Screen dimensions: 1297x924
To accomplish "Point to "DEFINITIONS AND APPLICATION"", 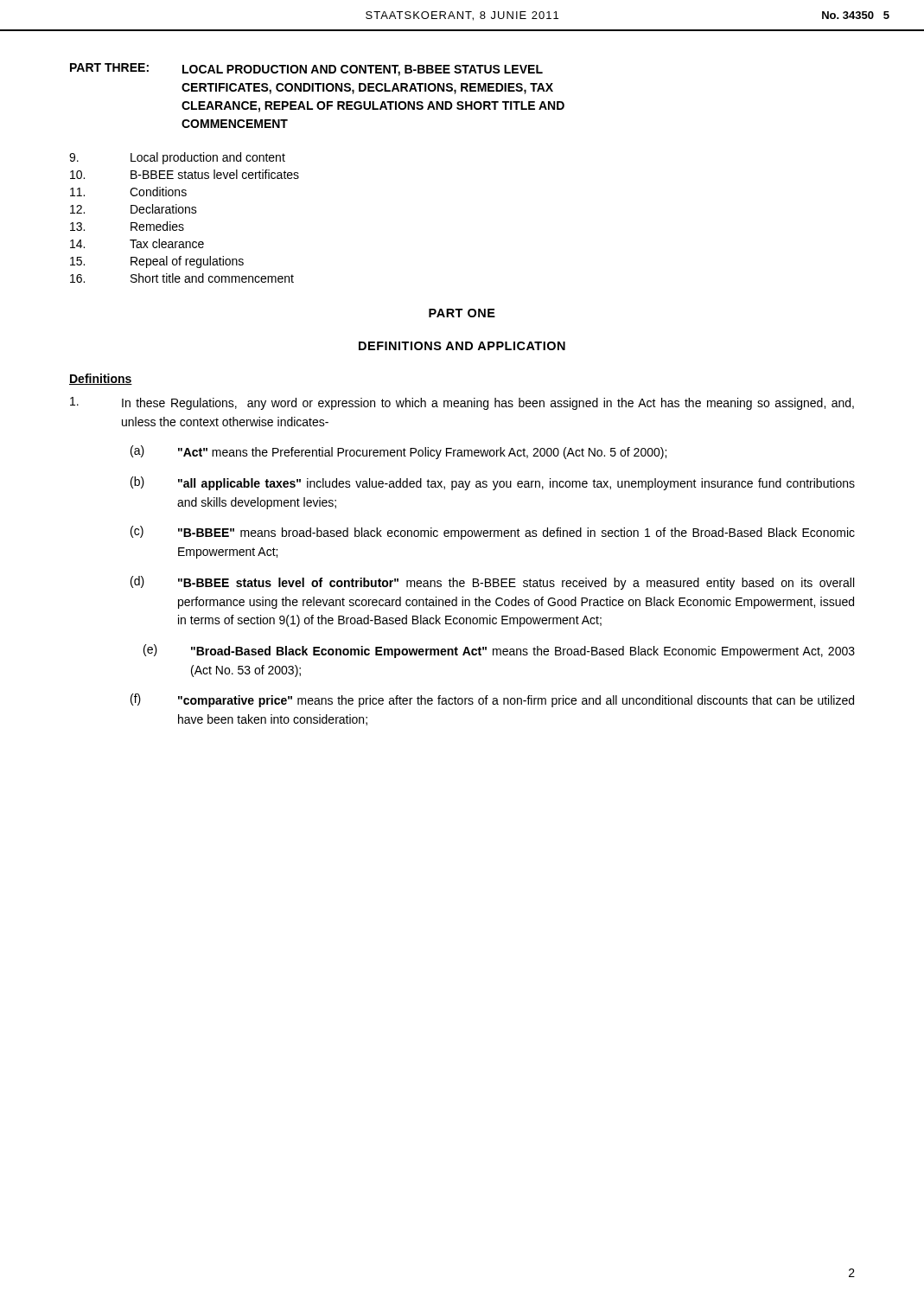I will pos(462,346).
